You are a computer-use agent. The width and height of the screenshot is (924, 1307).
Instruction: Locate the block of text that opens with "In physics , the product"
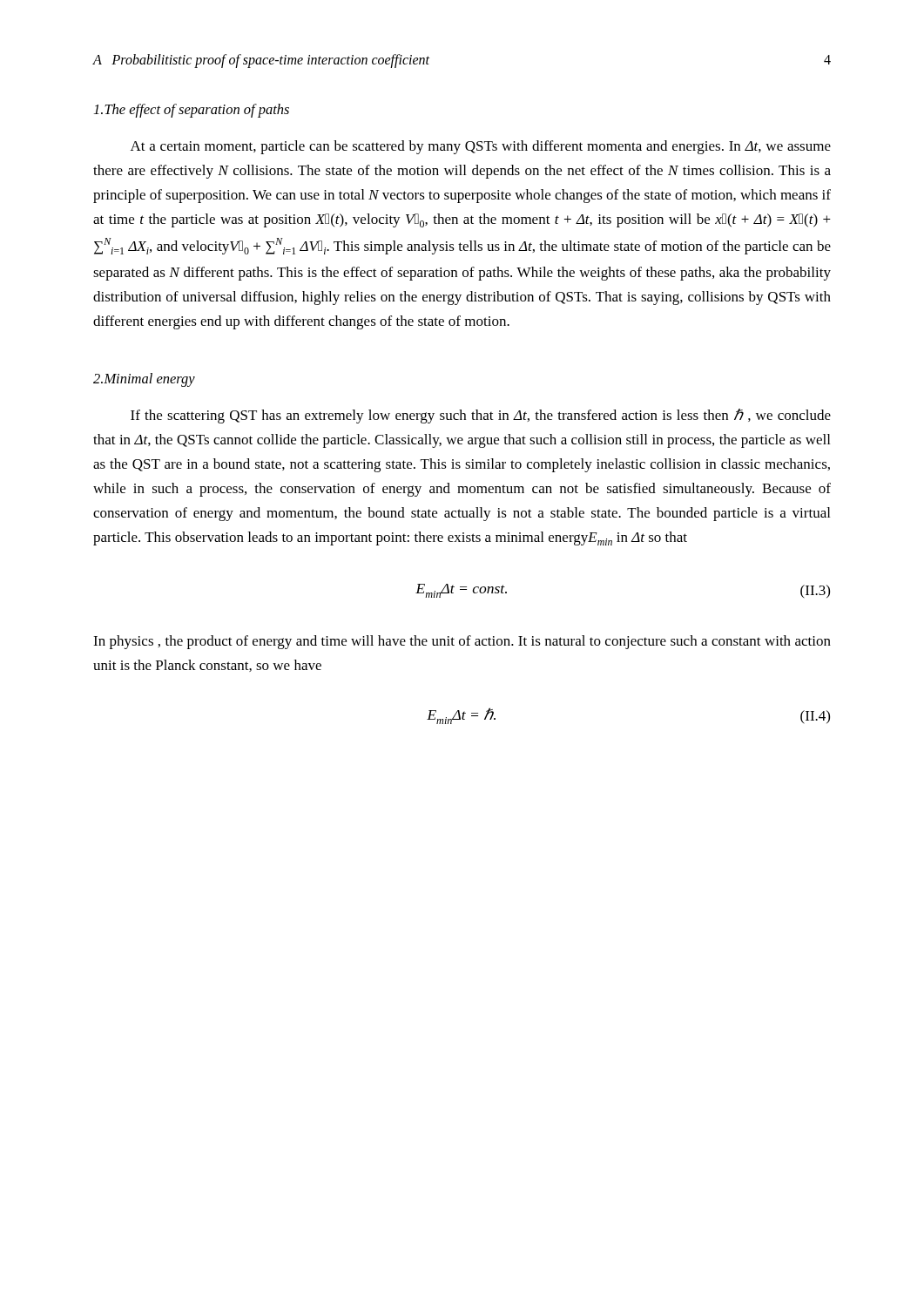point(462,653)
